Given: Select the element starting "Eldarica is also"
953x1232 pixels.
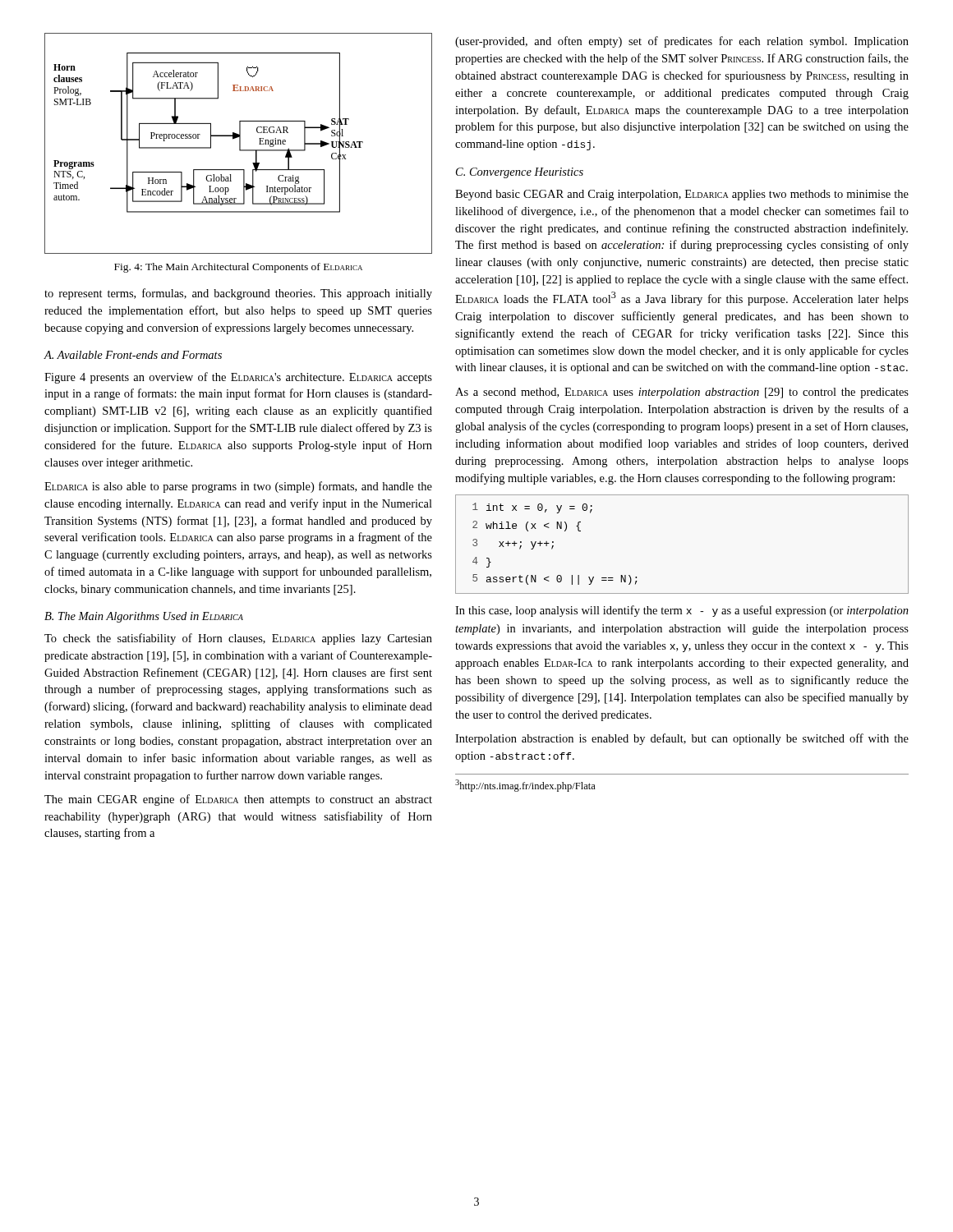Looking at the screenshot, I should click(x=238, y=538).
